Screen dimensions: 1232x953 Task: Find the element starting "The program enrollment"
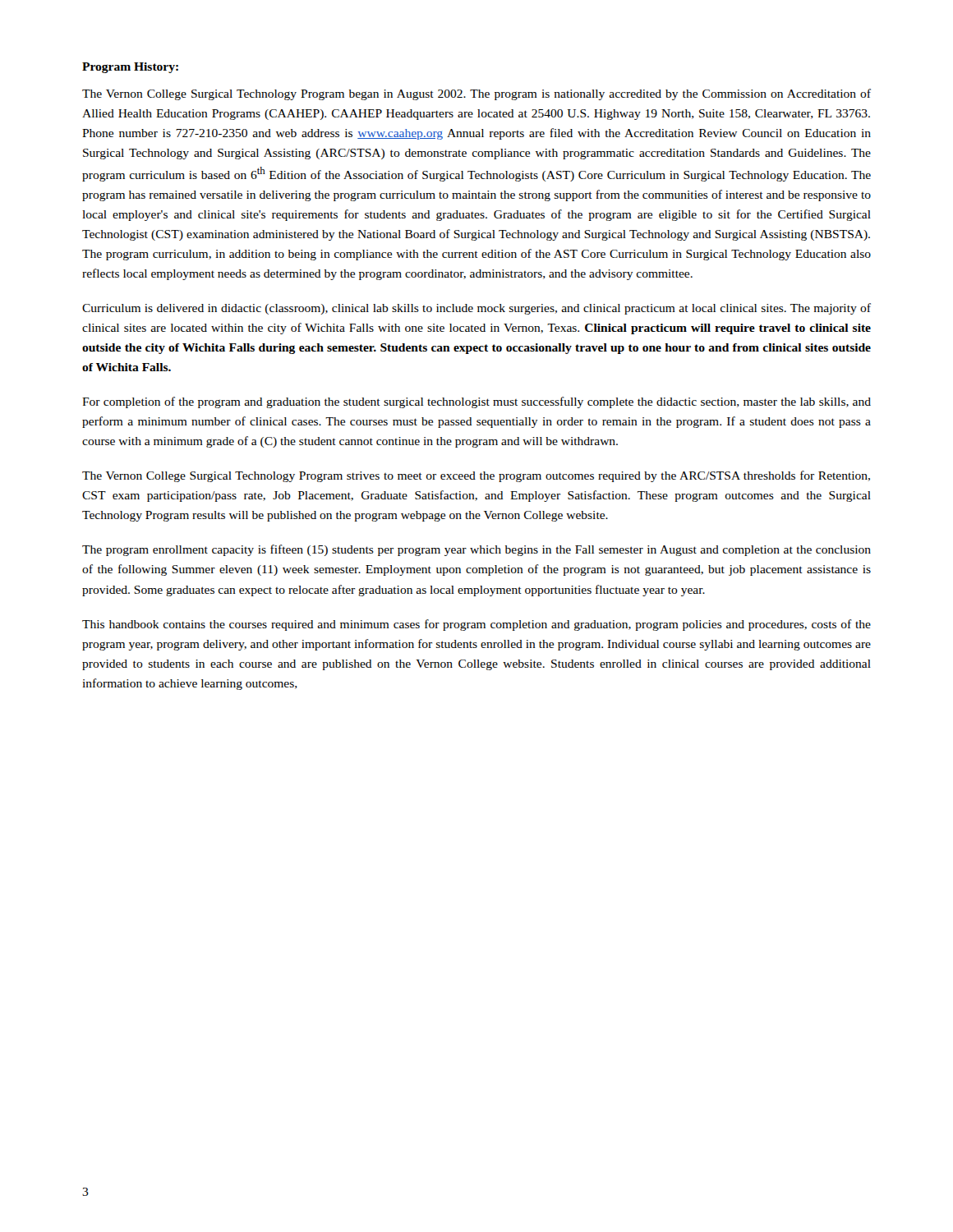tap(476, 569)
